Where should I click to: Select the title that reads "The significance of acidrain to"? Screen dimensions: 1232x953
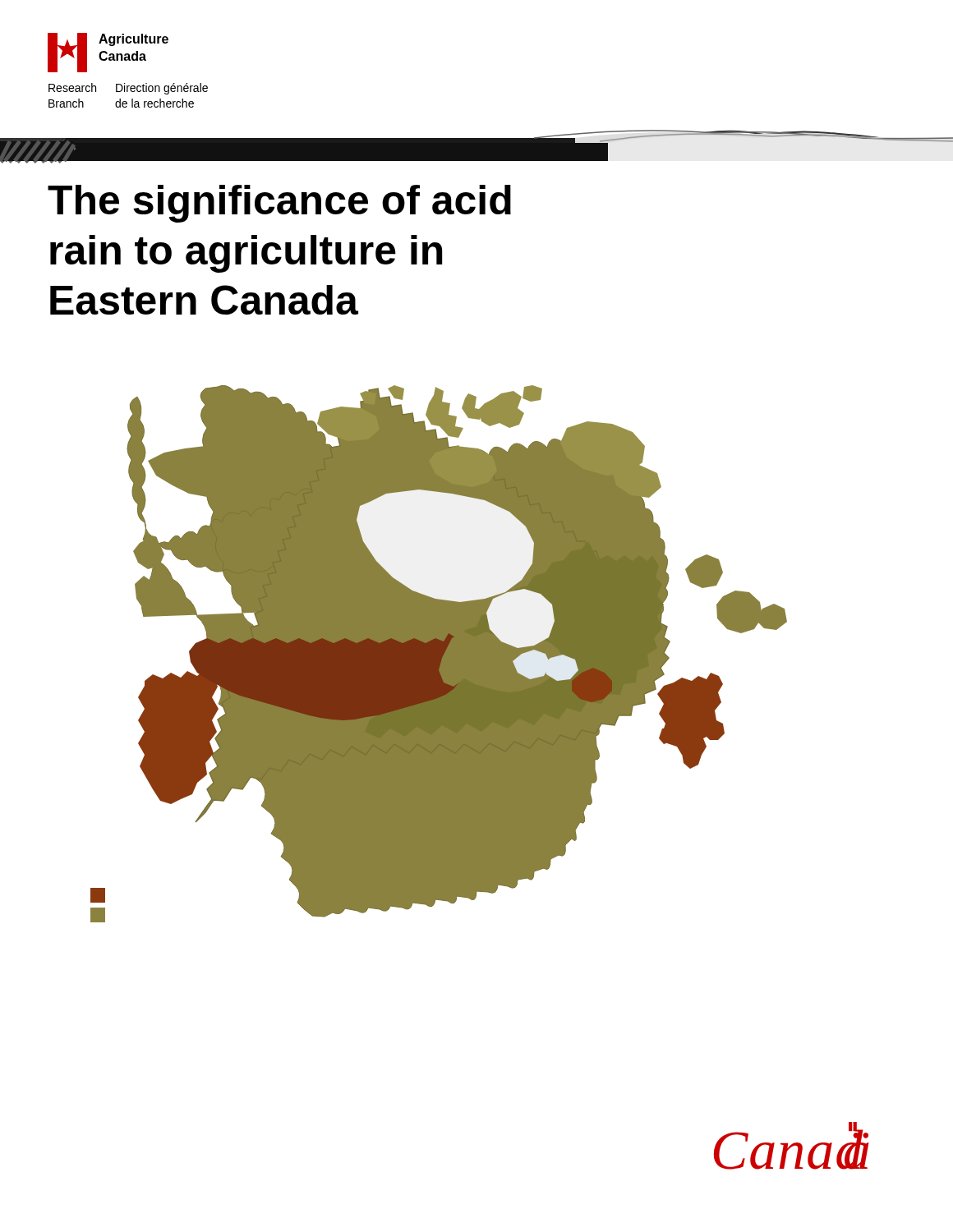click(x=418, y=251)
